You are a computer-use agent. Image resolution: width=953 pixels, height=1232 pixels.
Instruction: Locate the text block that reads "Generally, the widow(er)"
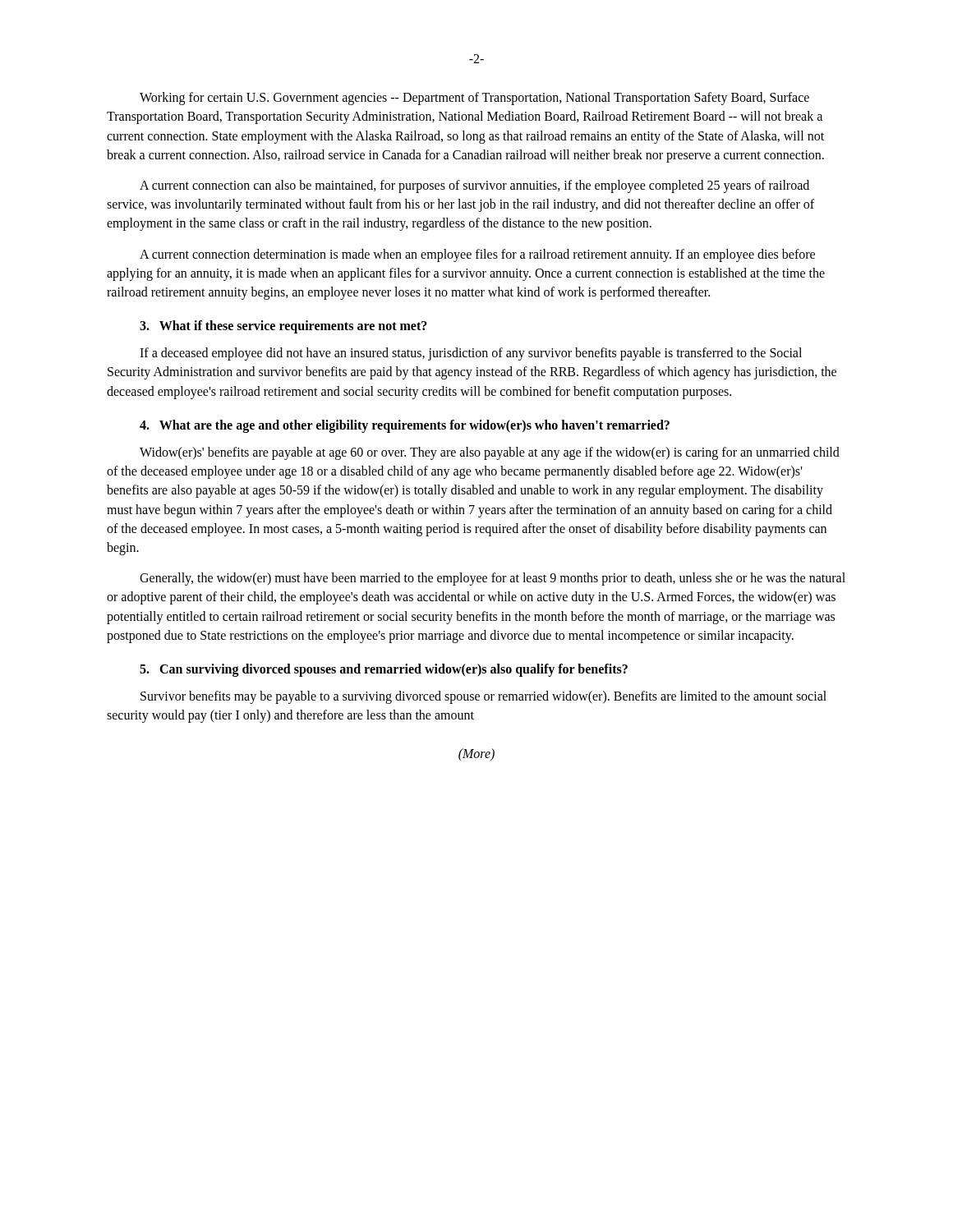coord(476,606)
